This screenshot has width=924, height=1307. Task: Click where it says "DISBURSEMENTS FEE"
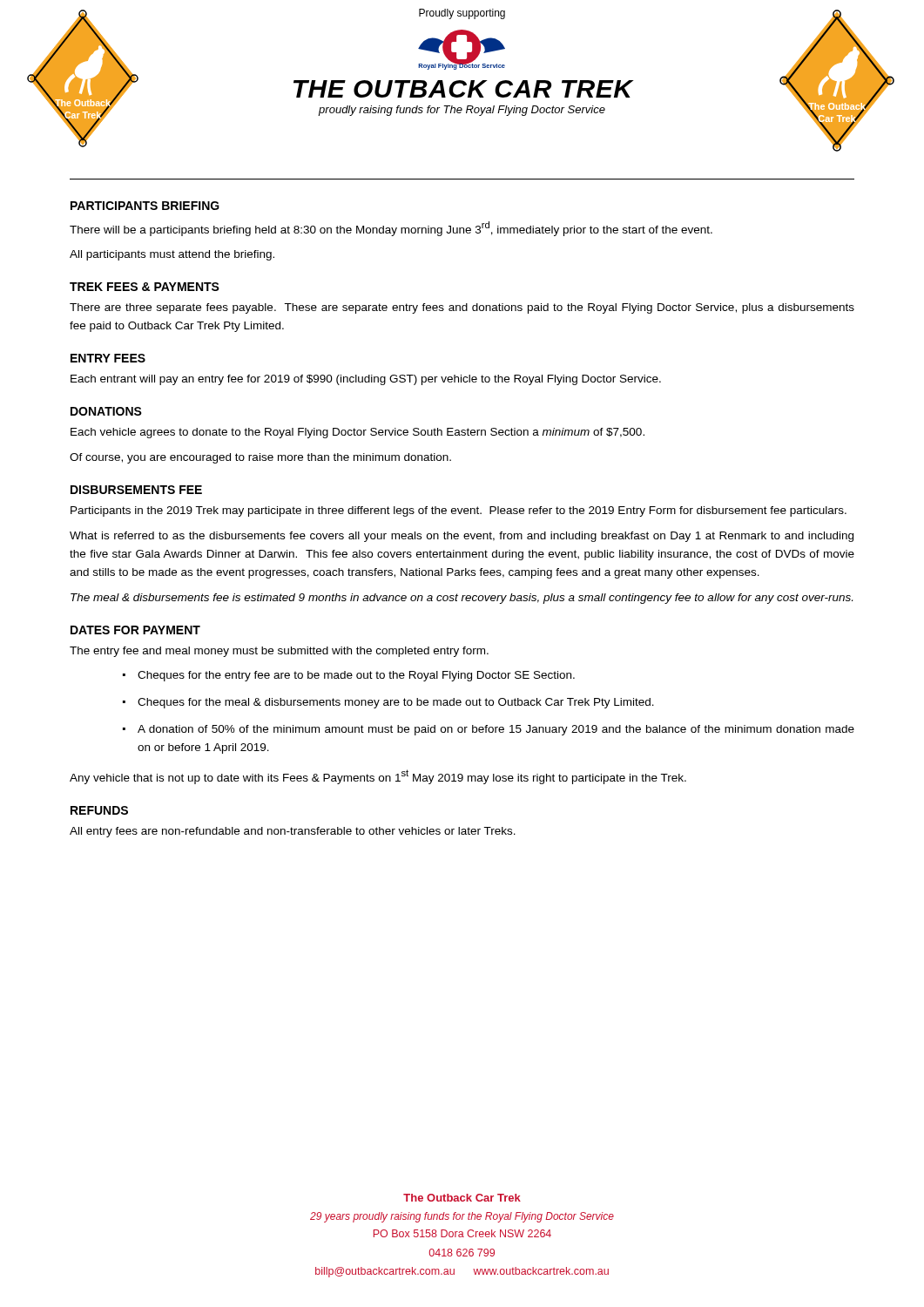coord(136,490)
